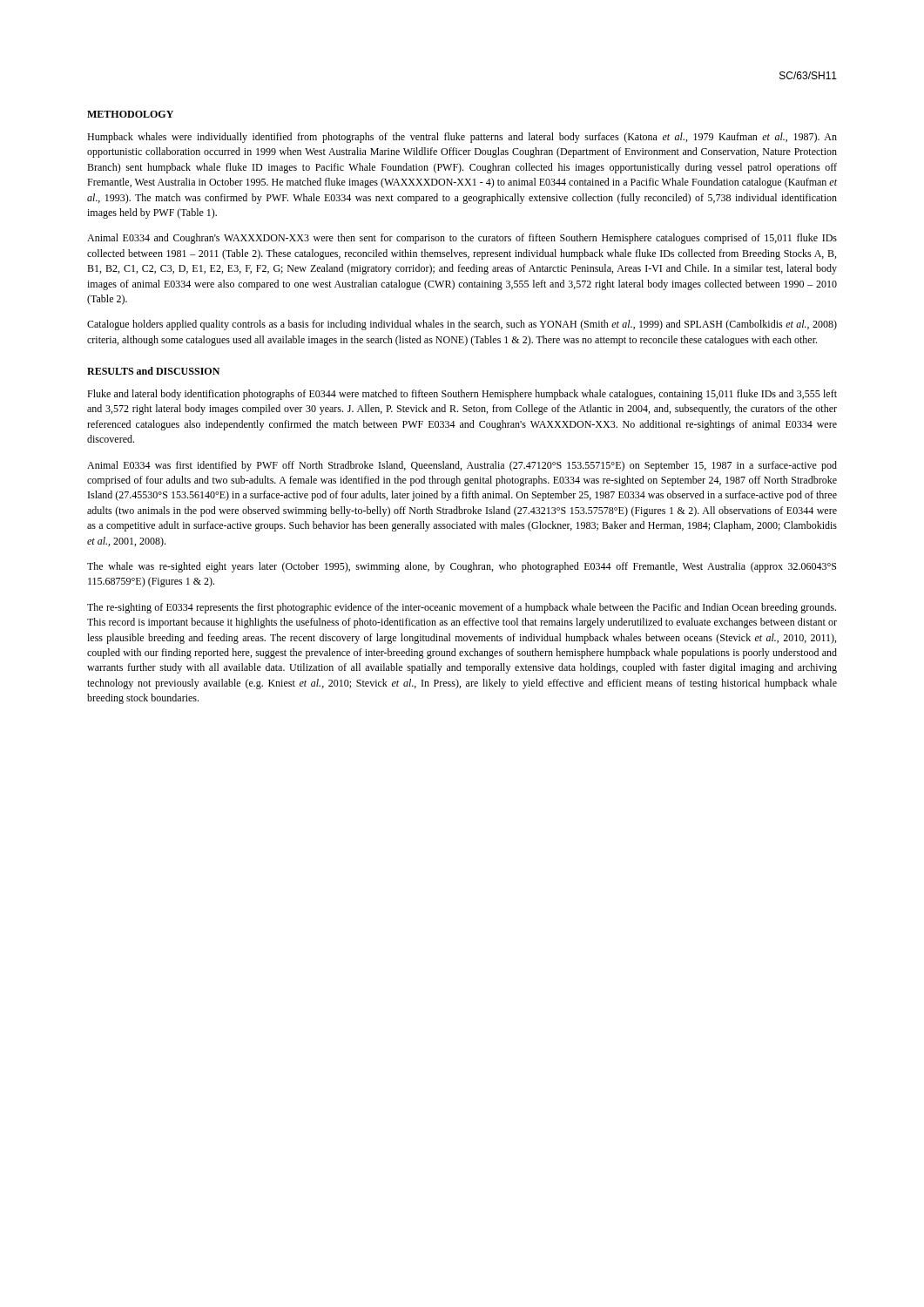Click on the region starting "The re-sighting of E0334 represents the first photographic"
The width and height of the screenshot is (924, 1307).
point(462,653)
